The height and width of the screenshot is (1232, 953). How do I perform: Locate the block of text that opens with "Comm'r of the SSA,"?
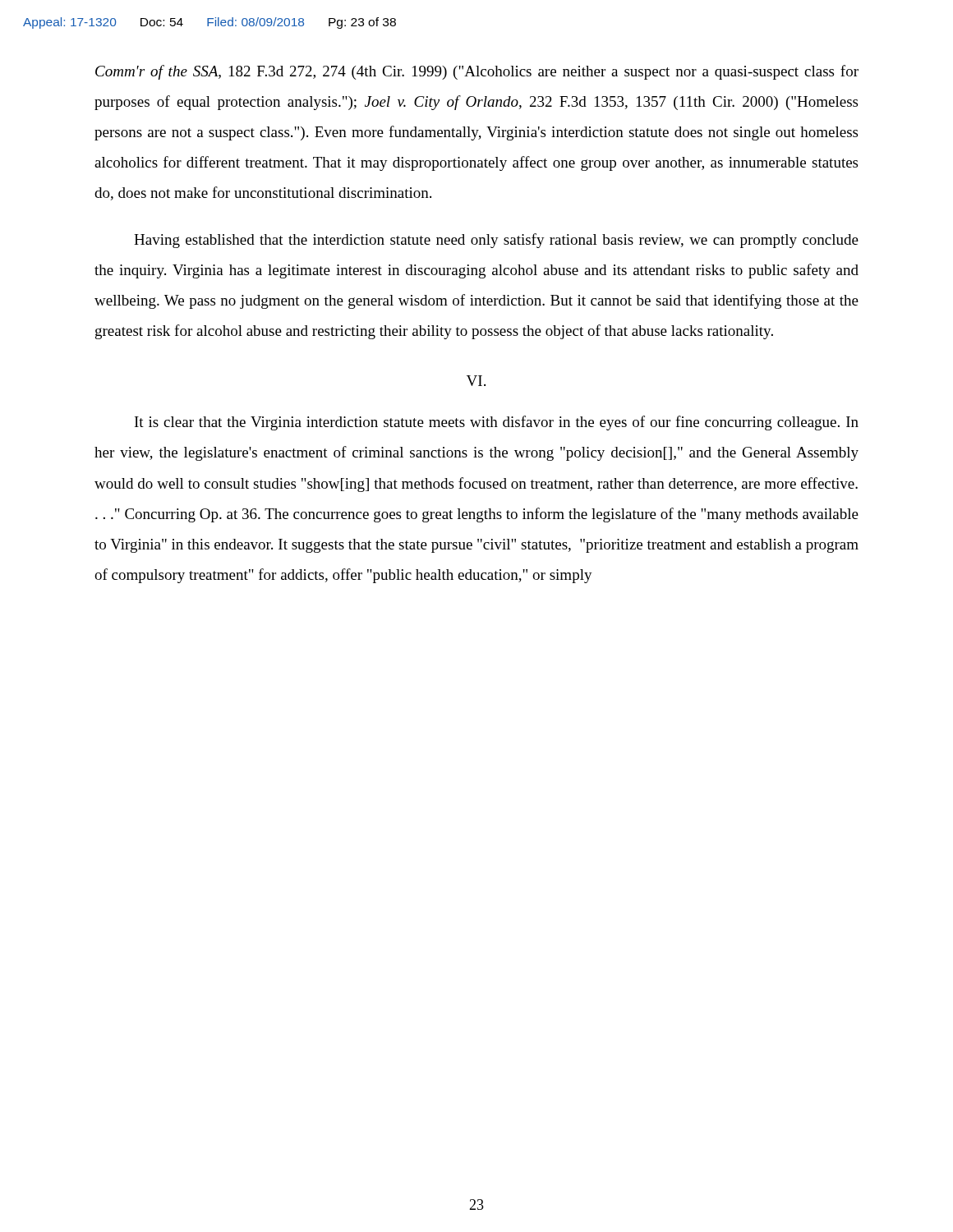click(x=476, y=132)
